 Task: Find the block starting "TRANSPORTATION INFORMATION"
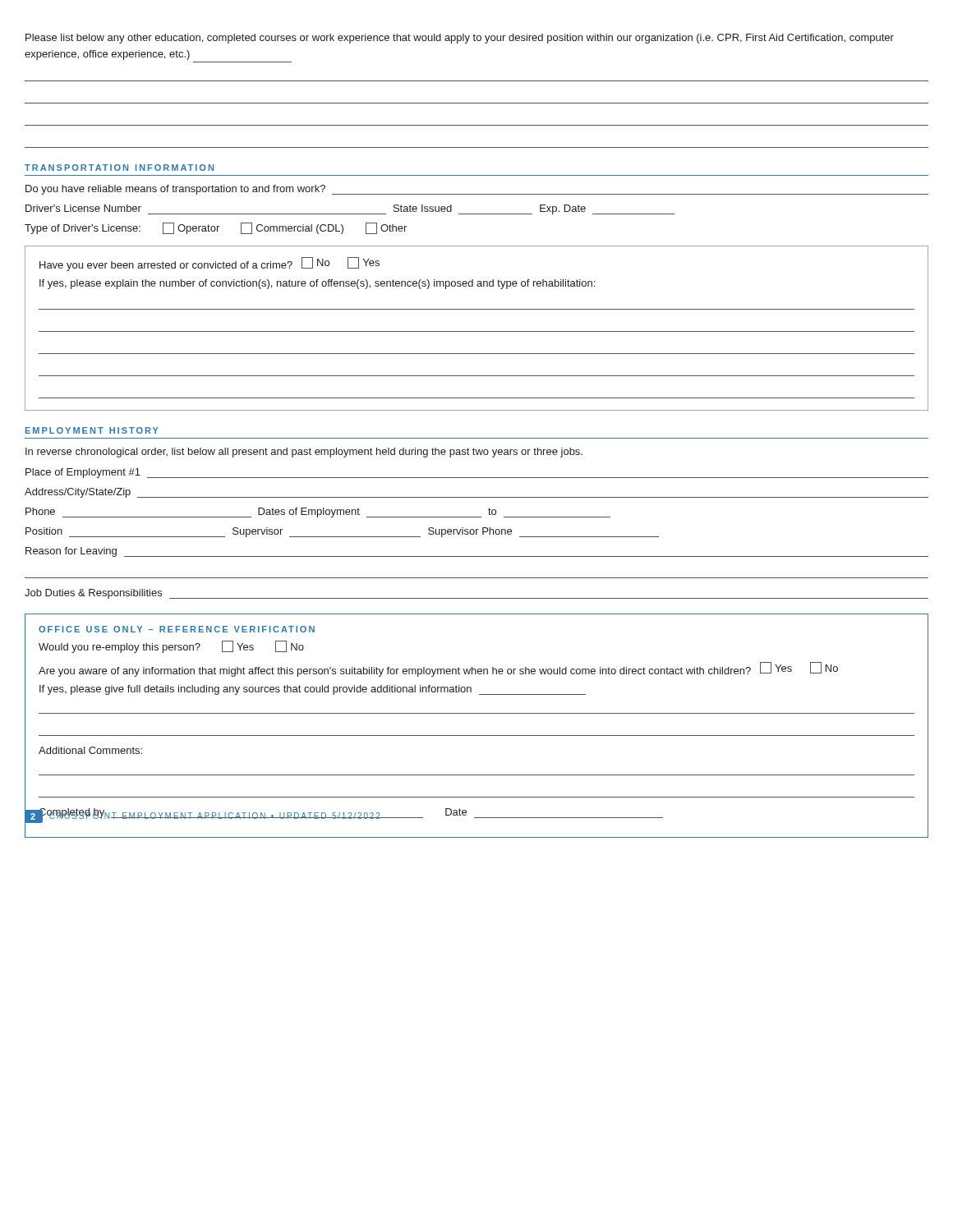[x=120, y=168]
